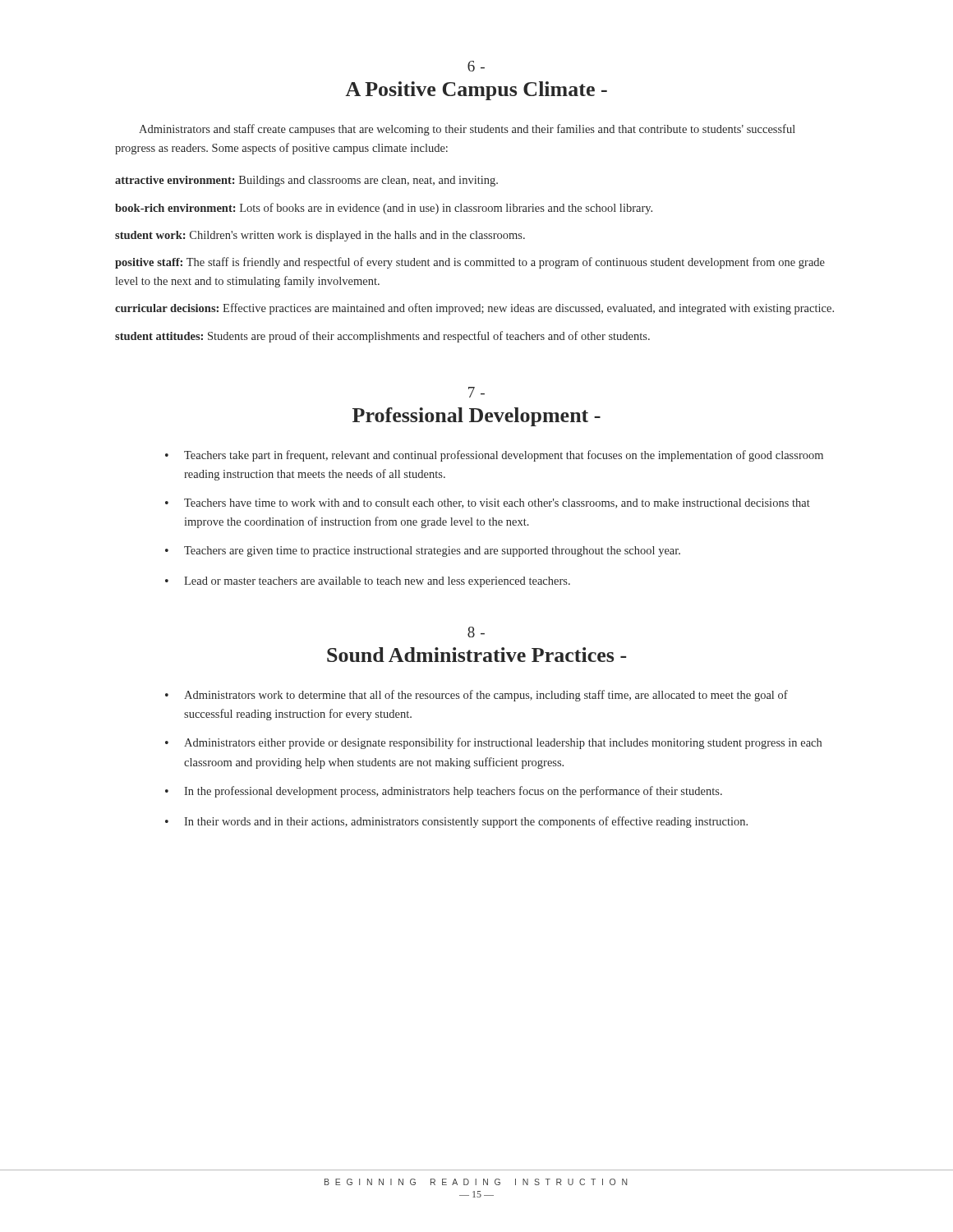This screenshot has width=953, height=1232.
Task: Point to the title beginning "6 - A Positive Campus Climate"
Action: [476, 79]
